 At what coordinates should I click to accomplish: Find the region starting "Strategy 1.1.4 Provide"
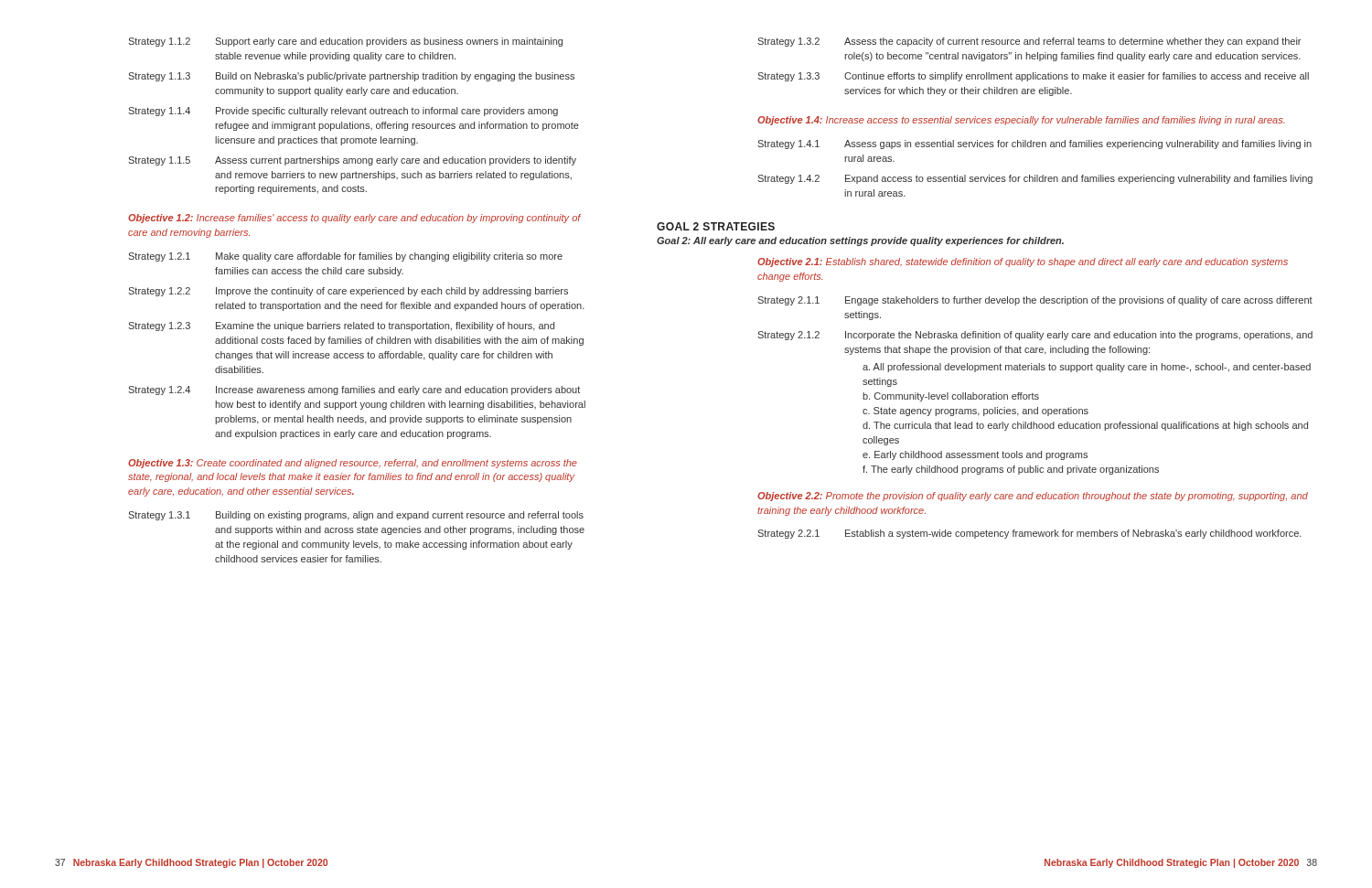[x=358, y=126]
